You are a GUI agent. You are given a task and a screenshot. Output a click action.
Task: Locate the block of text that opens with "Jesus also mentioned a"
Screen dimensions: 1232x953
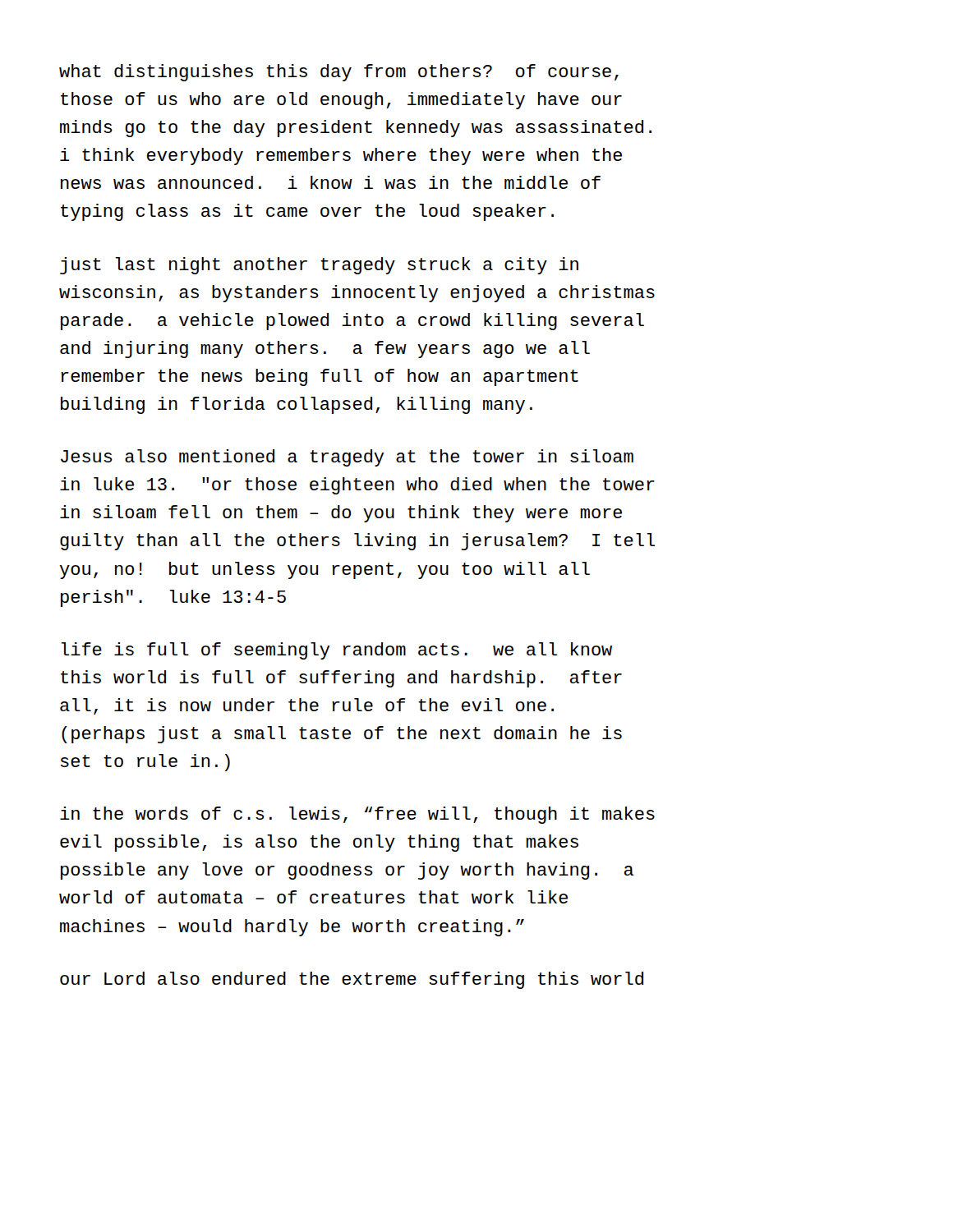pyautogui.click(x=357, y=528)
